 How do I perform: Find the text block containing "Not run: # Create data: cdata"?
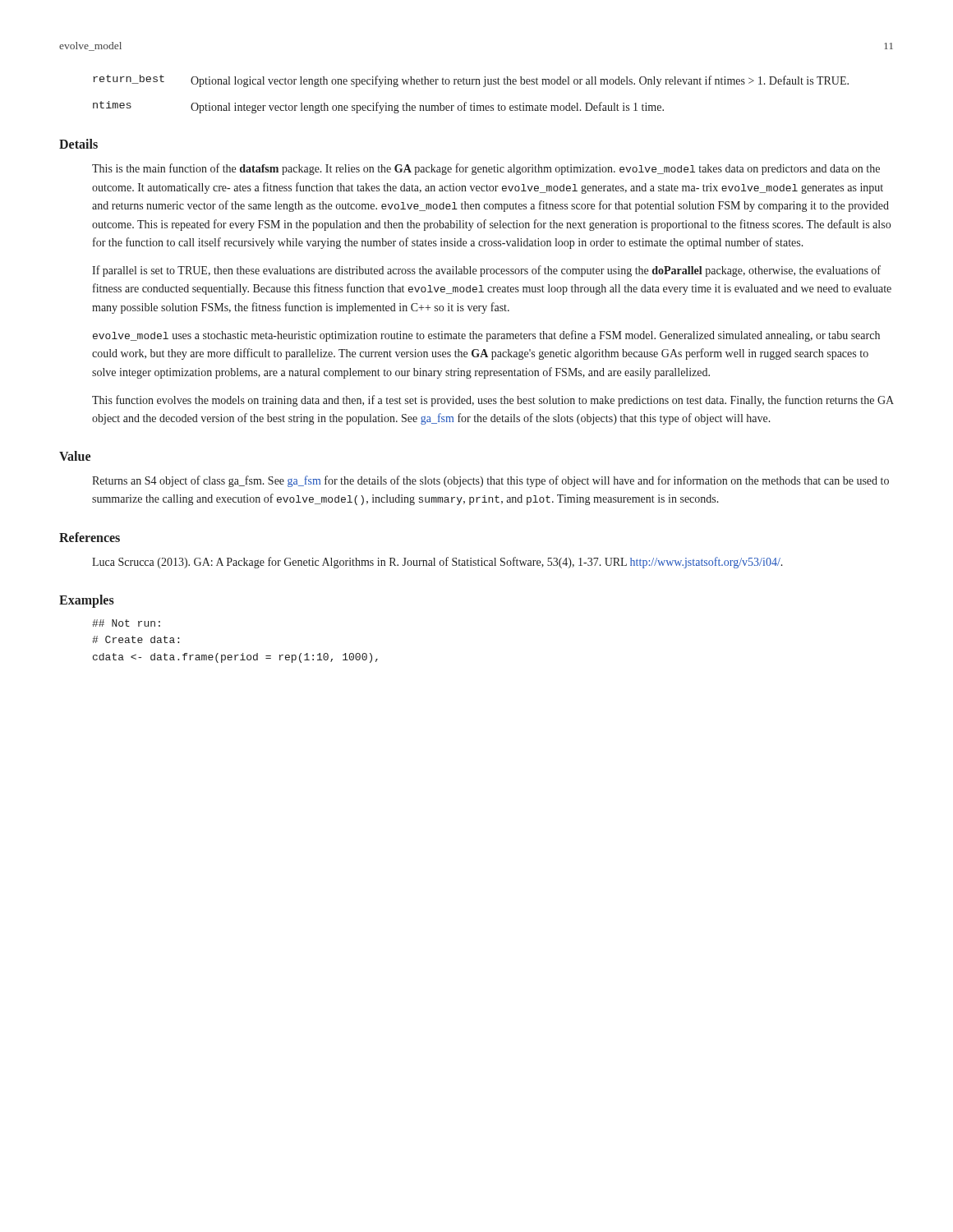click(126, 623)
